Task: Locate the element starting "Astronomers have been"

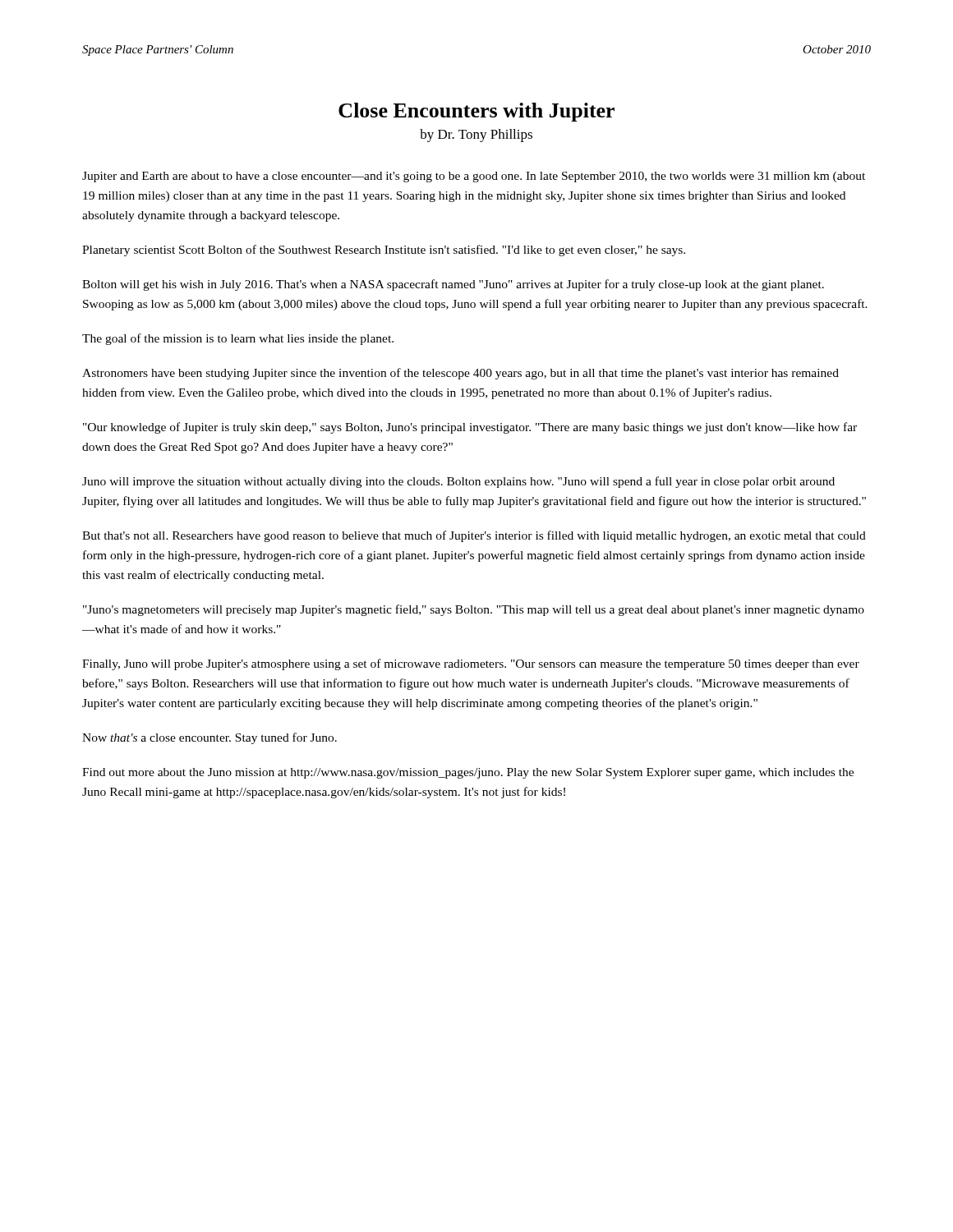Action: pos(476,383)
